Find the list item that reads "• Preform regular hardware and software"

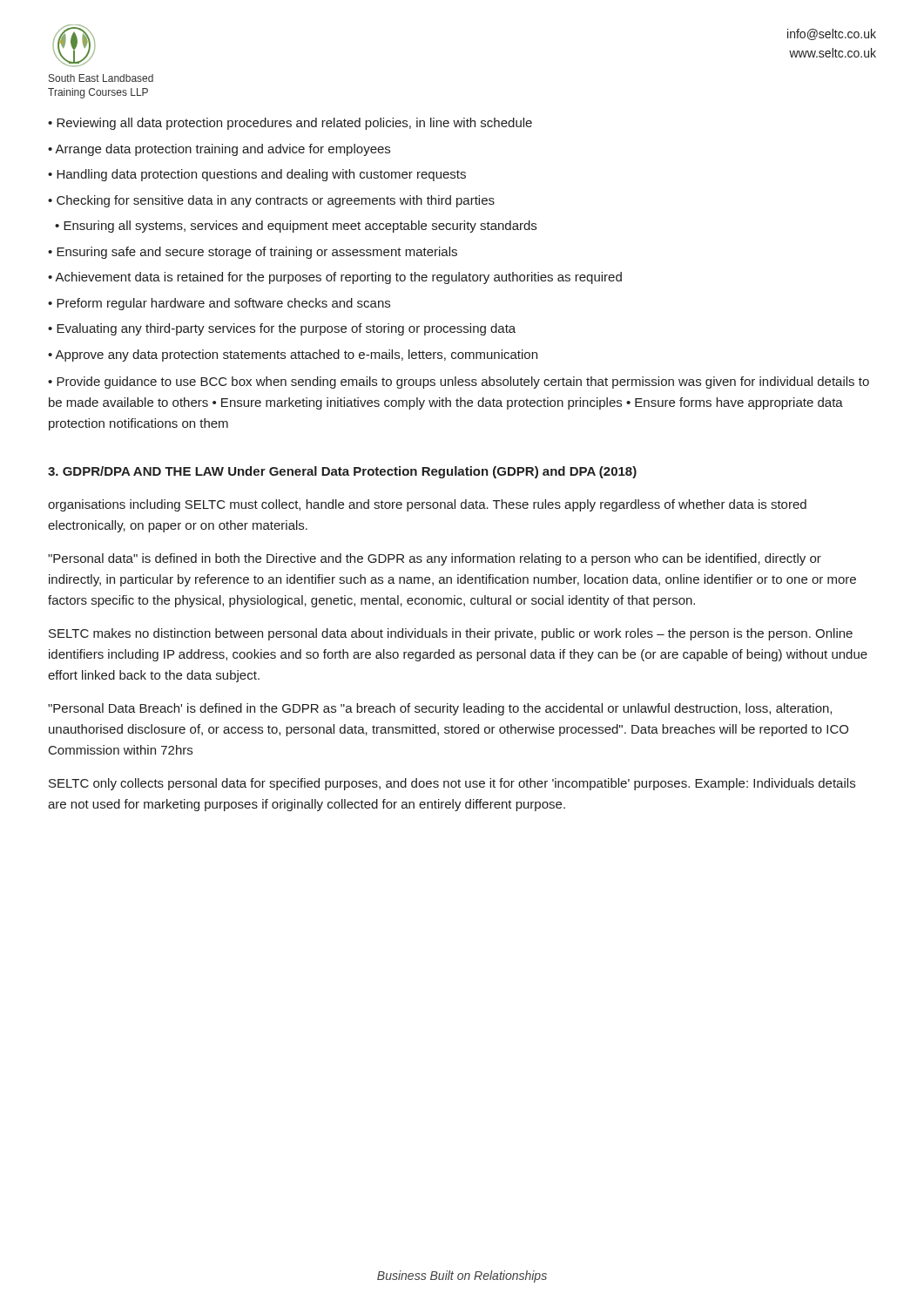click(219, 302)
